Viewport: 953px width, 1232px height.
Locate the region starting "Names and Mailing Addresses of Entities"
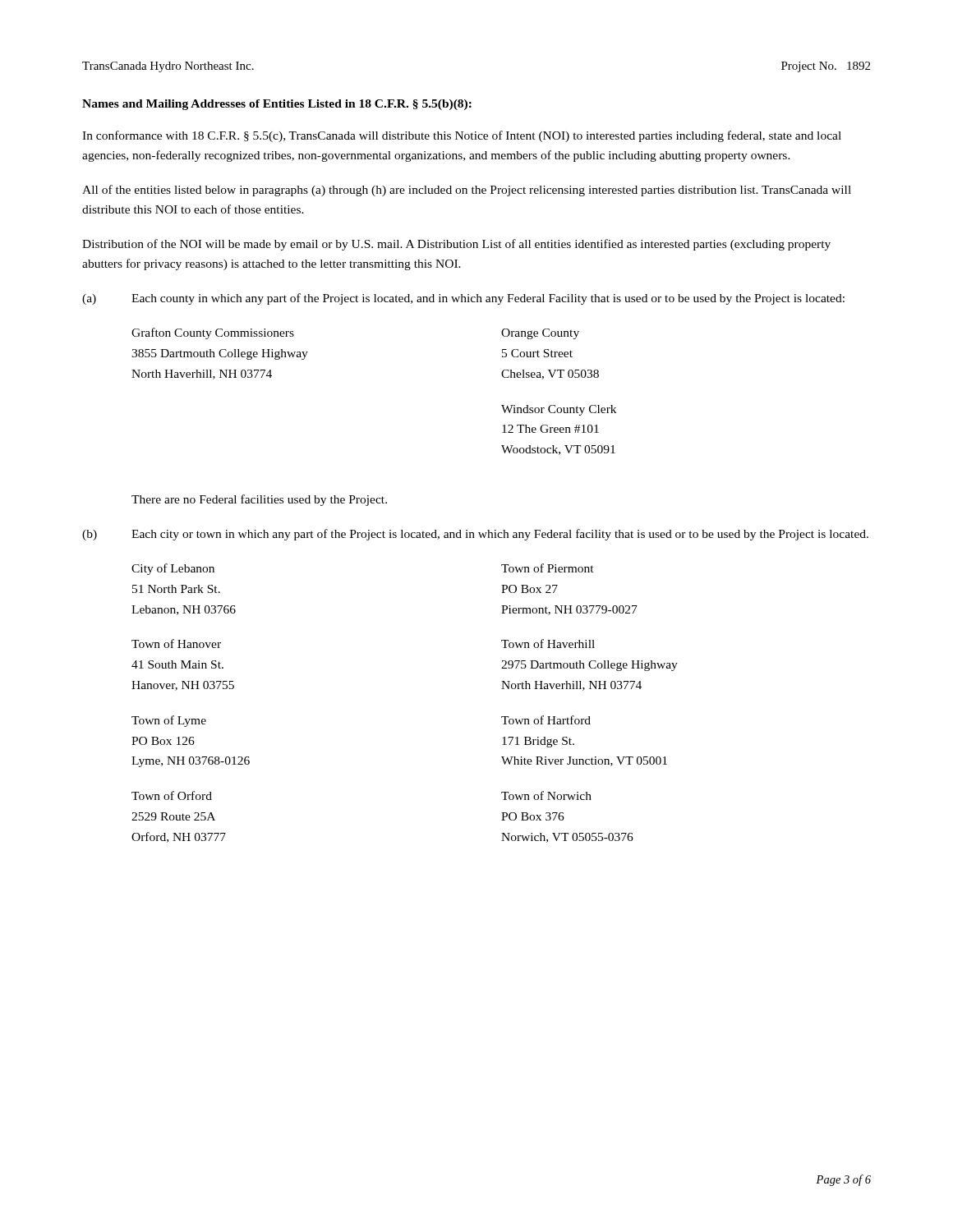tap(277, 103)
